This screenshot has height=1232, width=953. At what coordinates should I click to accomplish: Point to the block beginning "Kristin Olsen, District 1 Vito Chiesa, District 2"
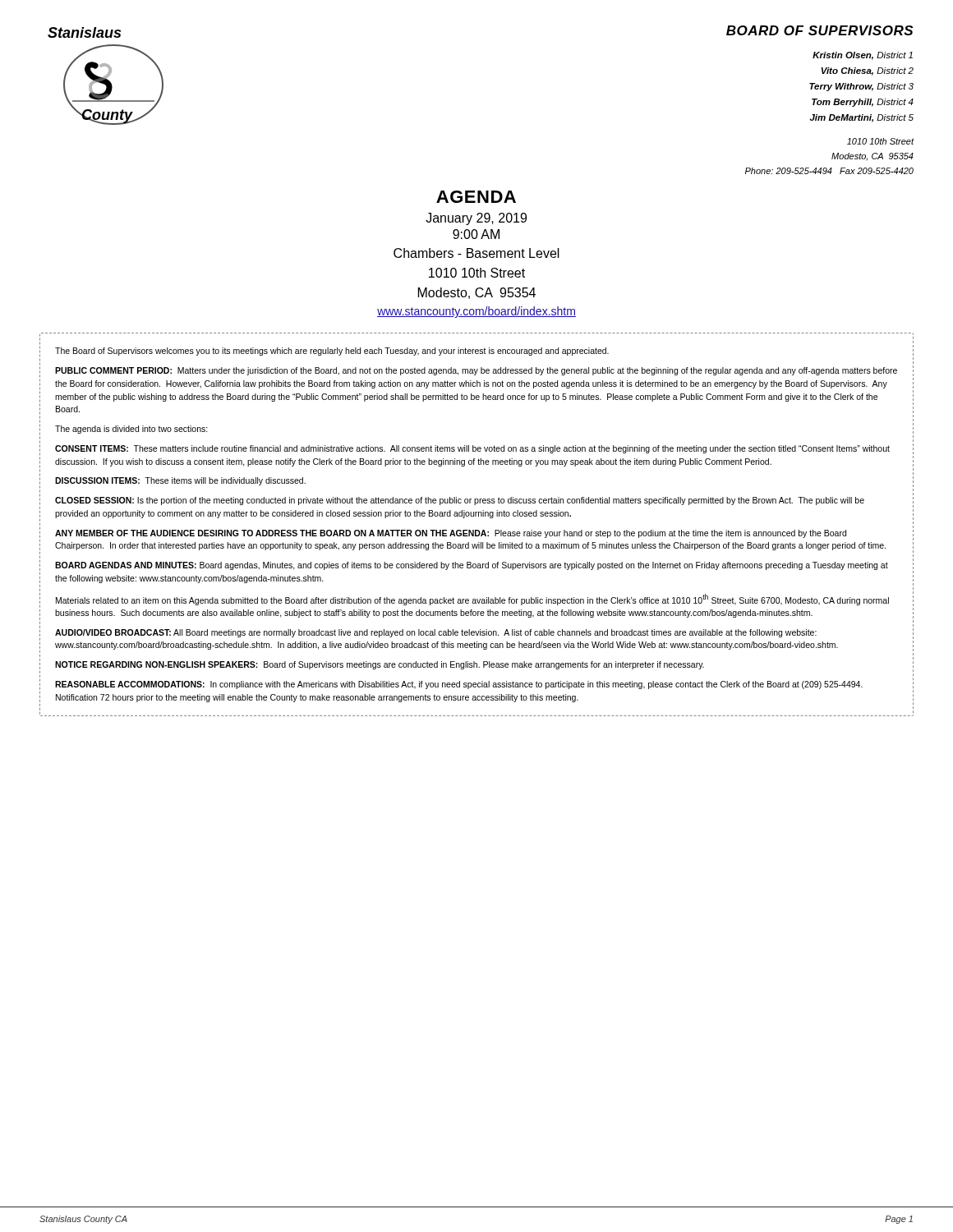pyautogui.click(x=861, y=86)
